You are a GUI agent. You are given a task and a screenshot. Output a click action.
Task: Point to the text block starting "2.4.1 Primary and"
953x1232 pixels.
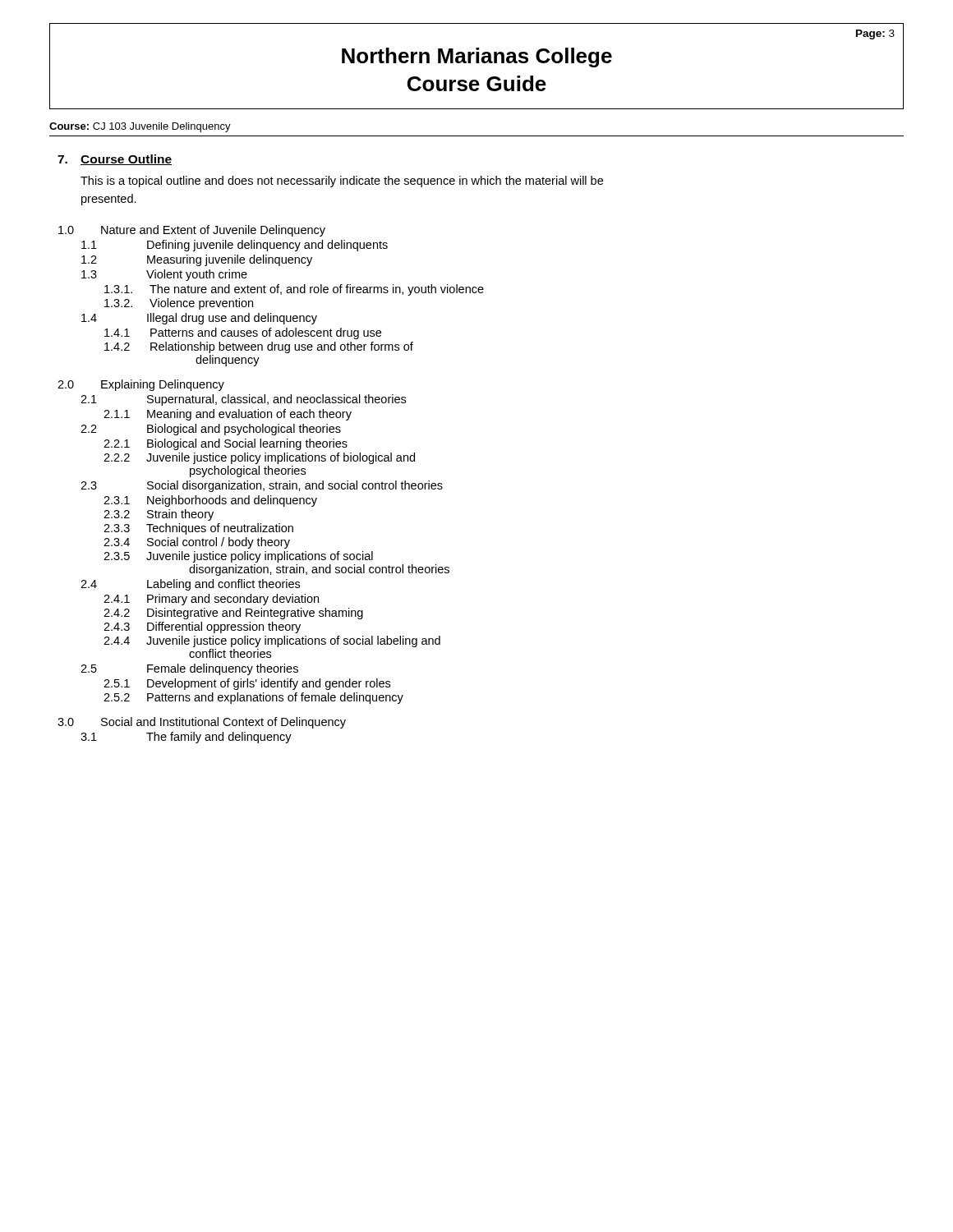point(212,599)
